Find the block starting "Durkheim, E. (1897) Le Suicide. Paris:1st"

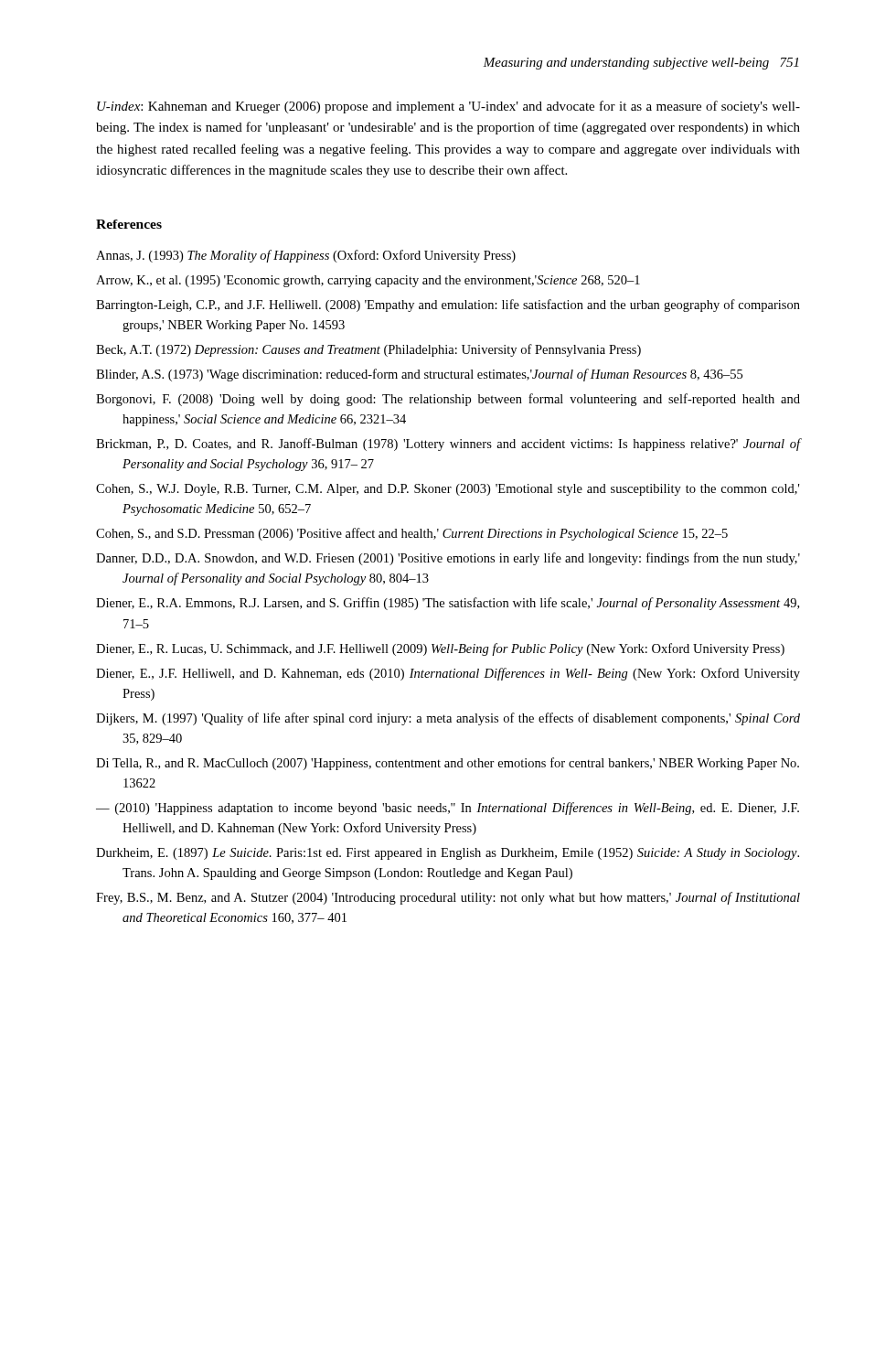pos(448,862)
